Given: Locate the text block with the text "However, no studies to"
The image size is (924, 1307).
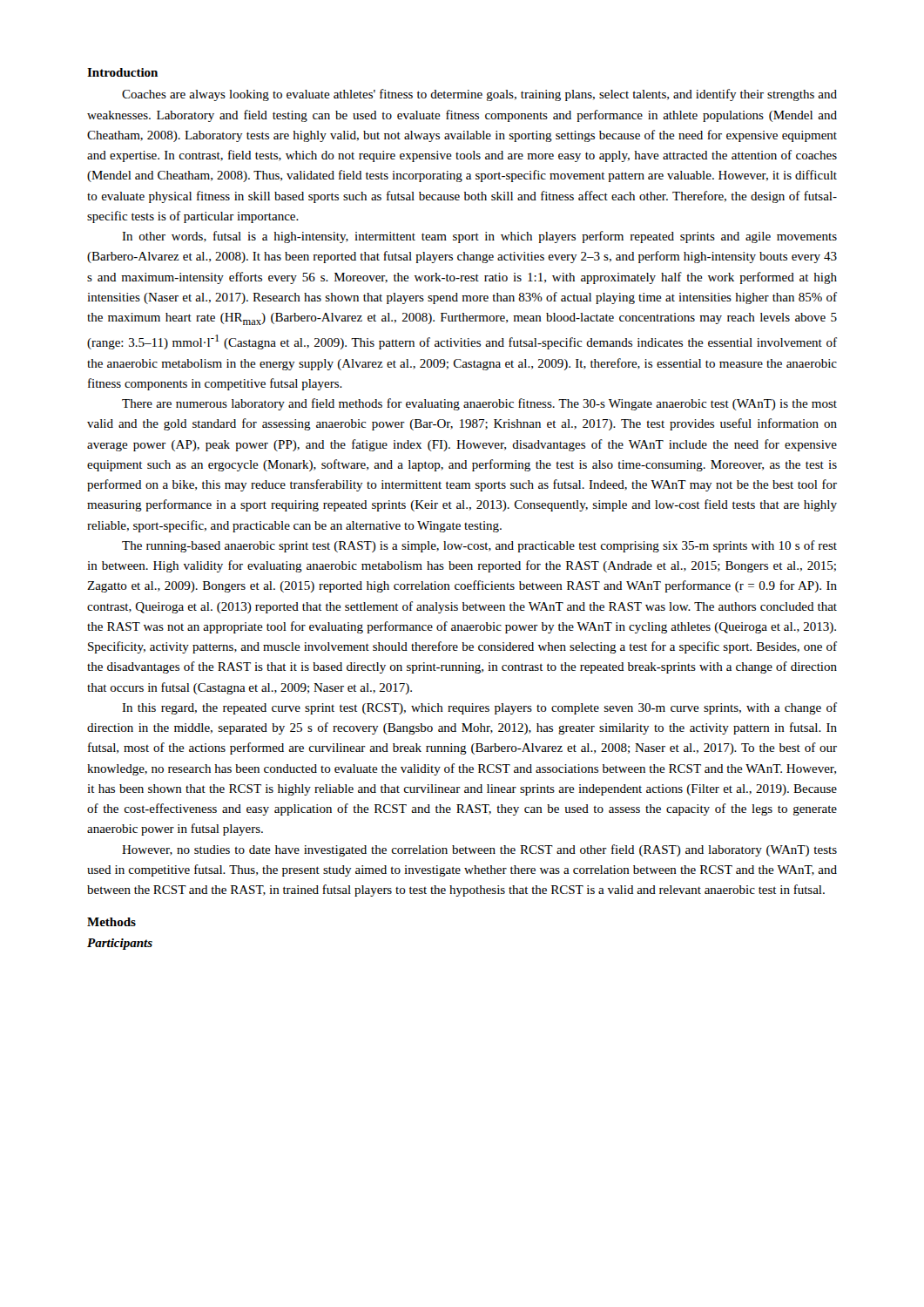Looking at the screenshot, I should click(462, 870).
